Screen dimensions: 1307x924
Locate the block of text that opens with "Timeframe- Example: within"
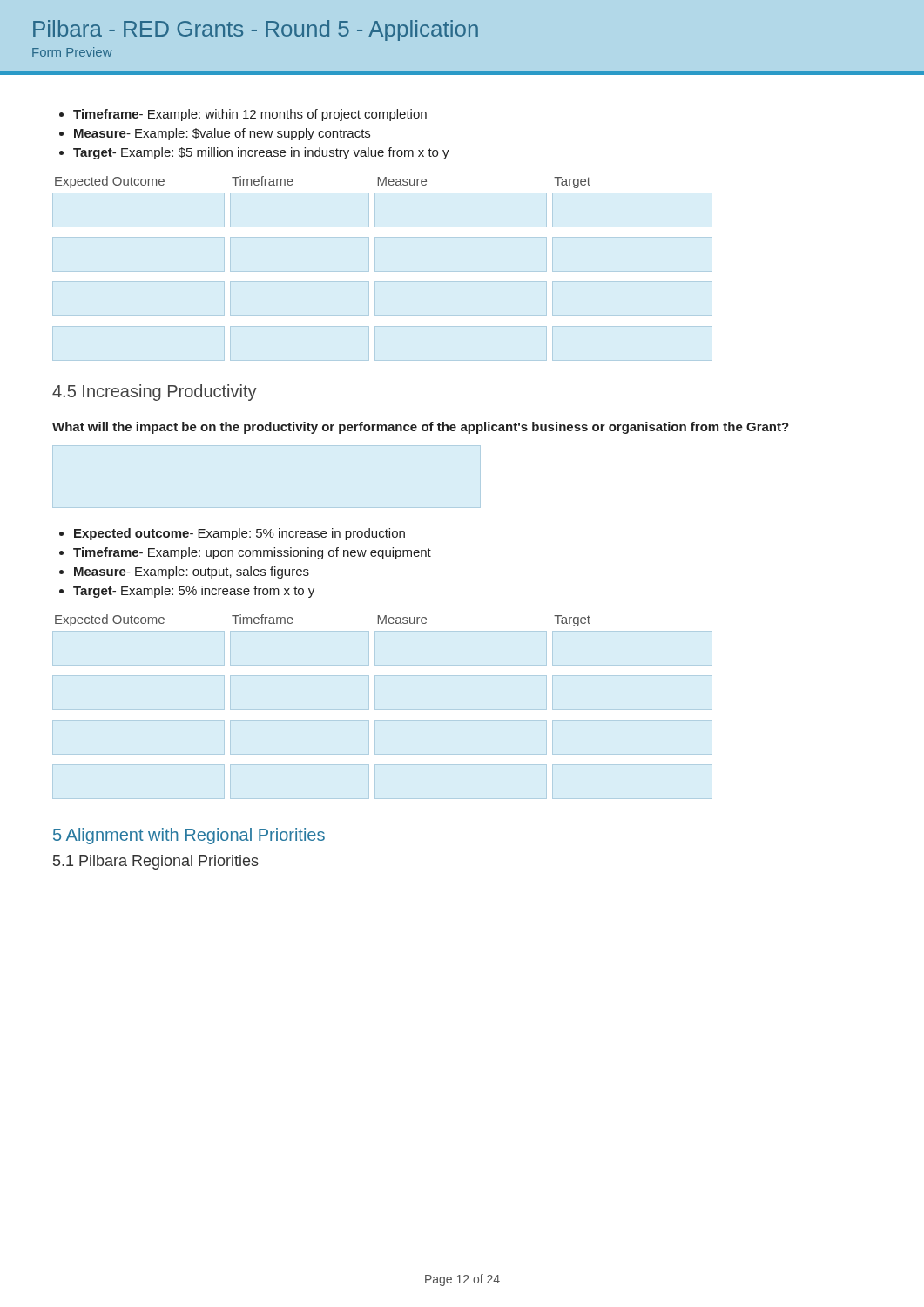click(250, 114)
